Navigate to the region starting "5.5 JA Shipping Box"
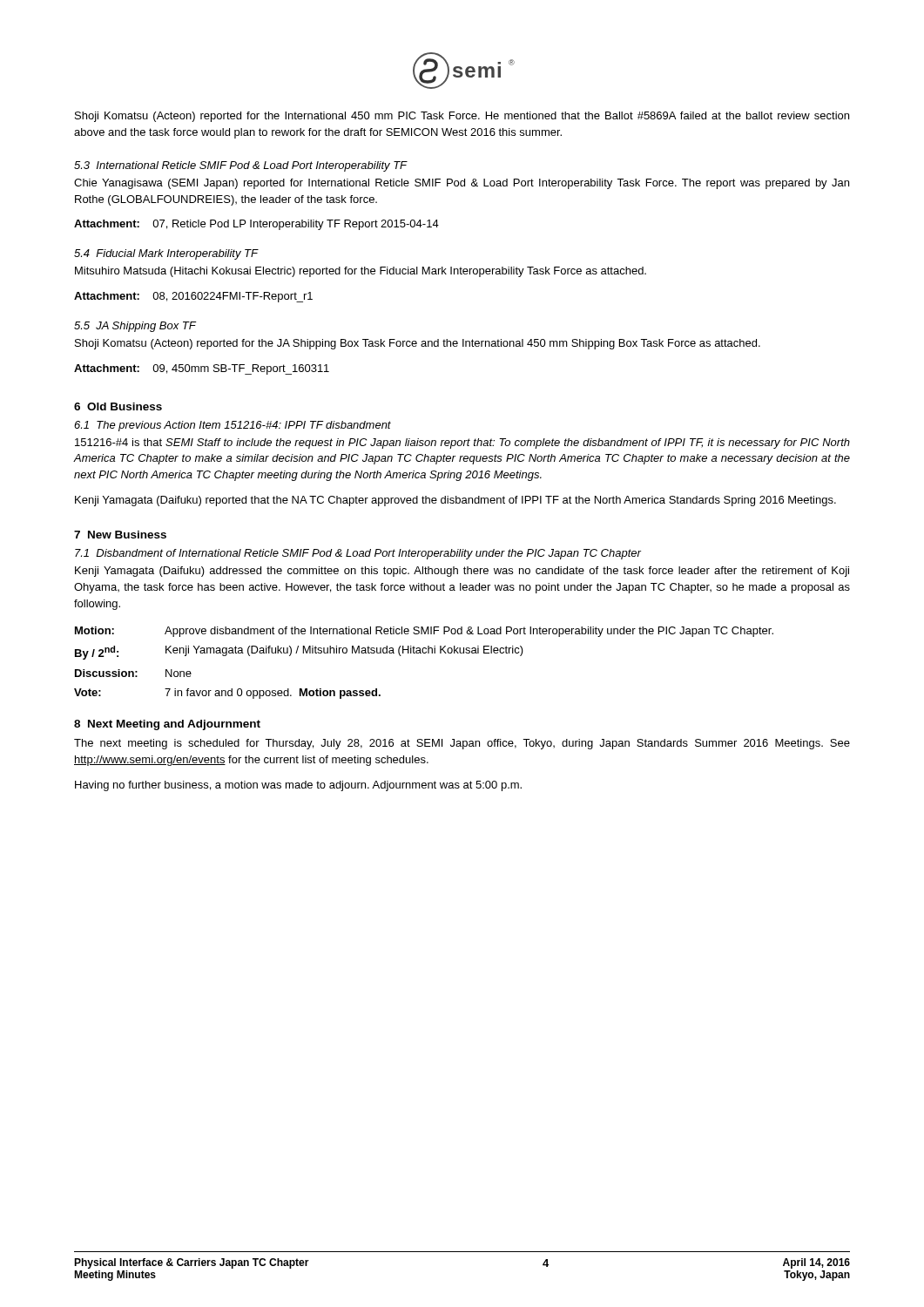This screenshot has width=924, height=1307. pyautogui.click(x=135, y=325)
